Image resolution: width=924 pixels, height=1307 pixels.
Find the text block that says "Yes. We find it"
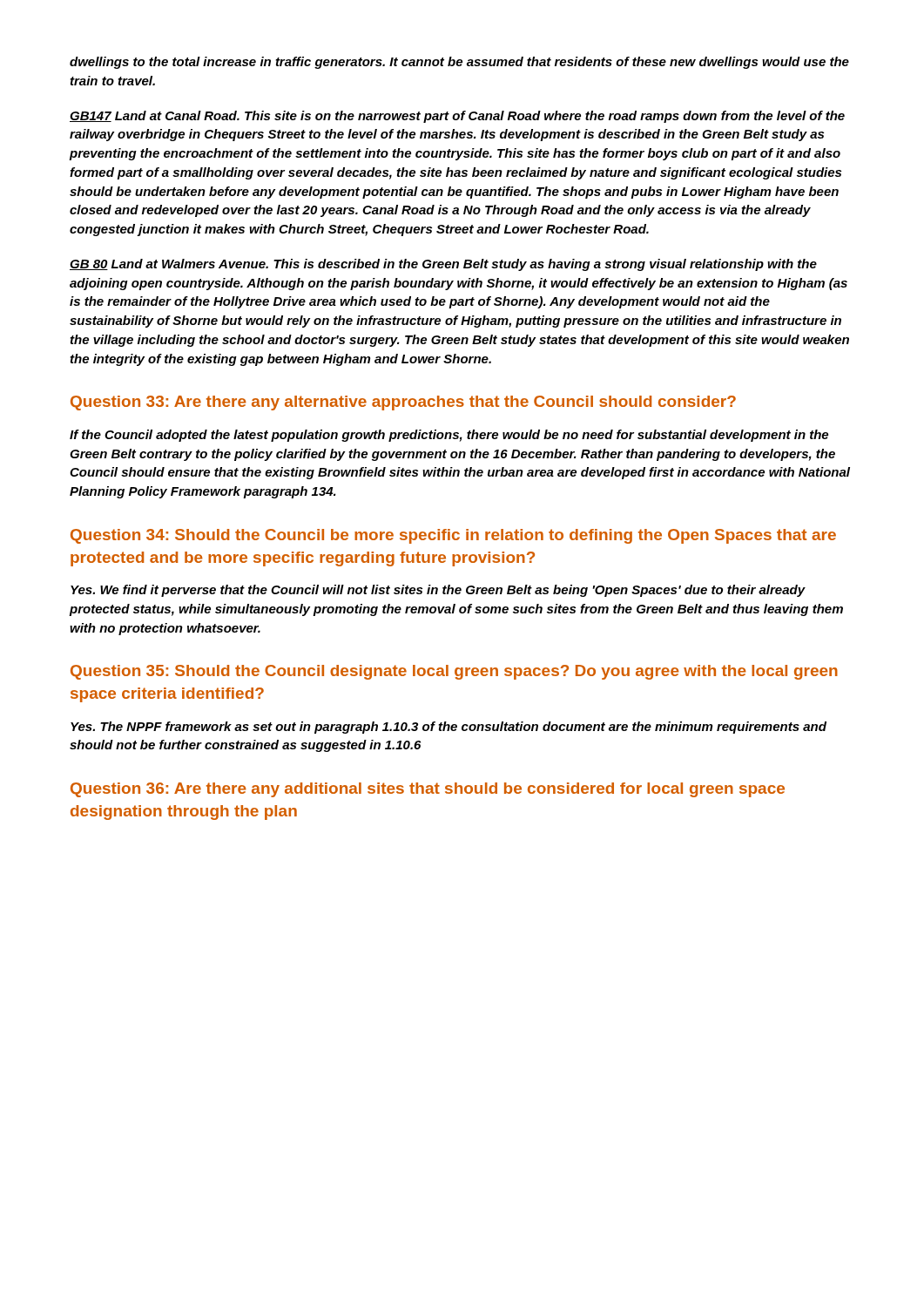(x=457, y=609)
